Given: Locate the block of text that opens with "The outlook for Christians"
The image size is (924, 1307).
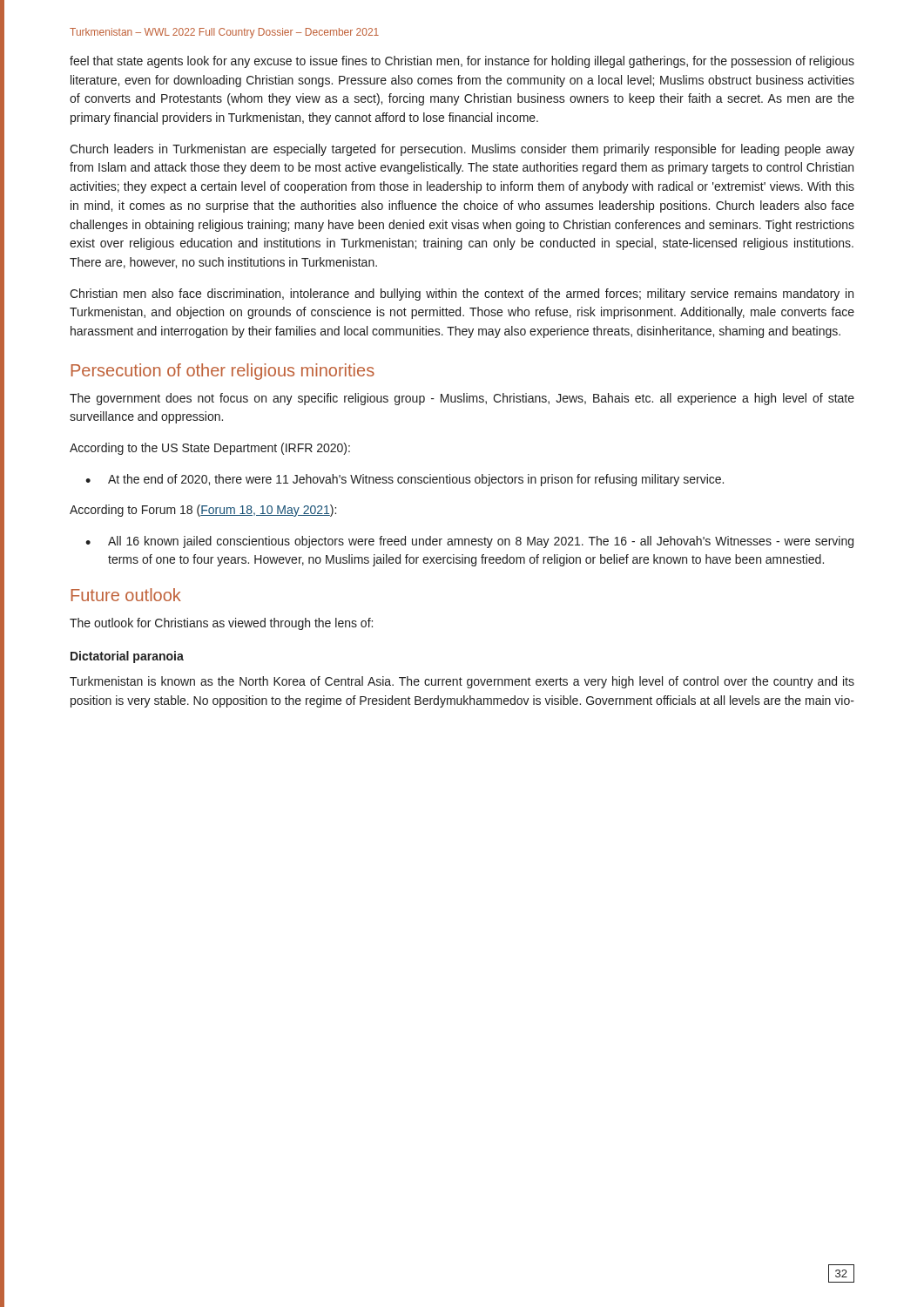Looking at the screenshot, I should tap(221, 624).
